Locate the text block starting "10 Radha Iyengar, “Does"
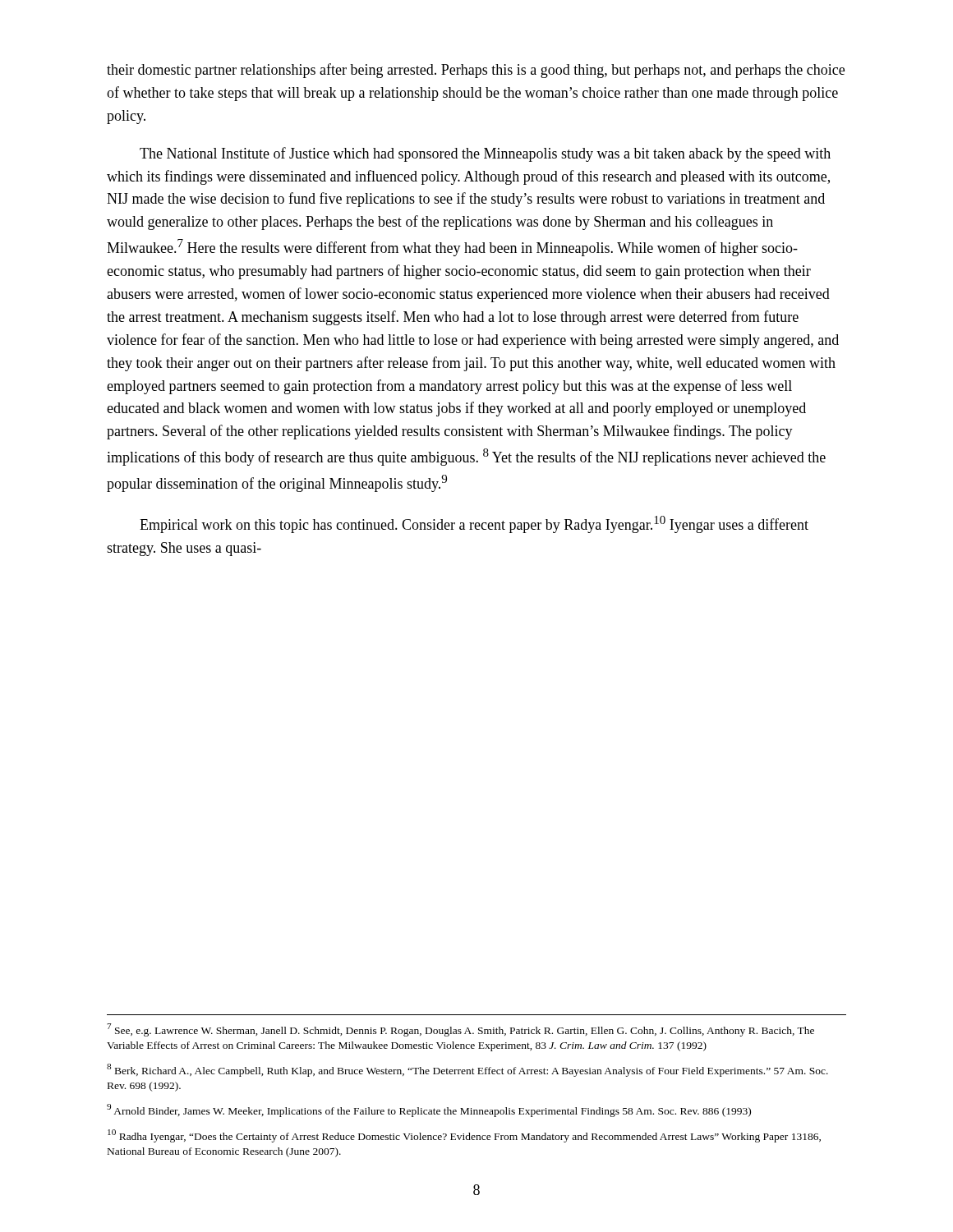953x1232 pixels. pyautogui.click(x=464, y=1142)
